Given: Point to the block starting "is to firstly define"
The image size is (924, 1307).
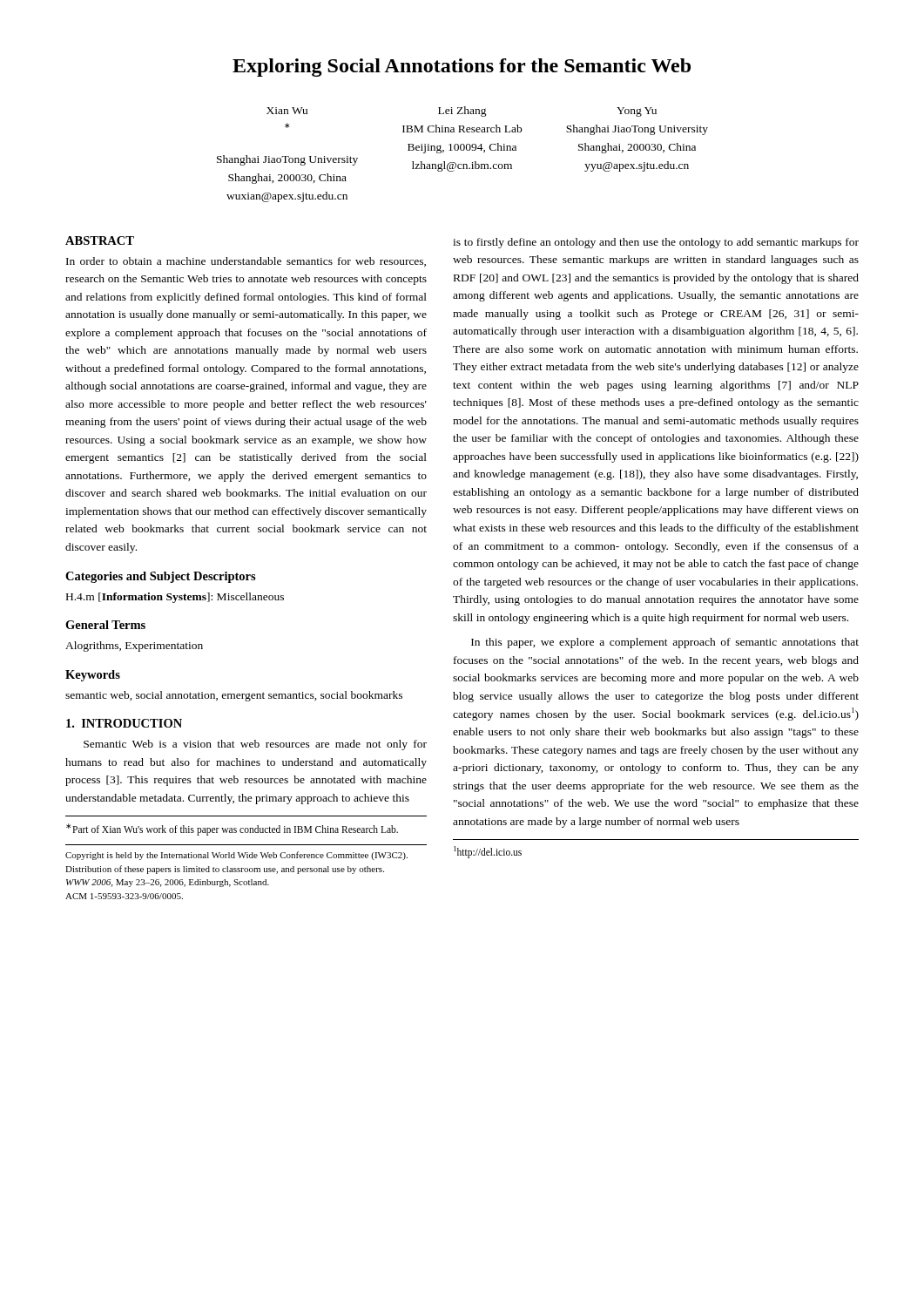Looking at the screenshot, I should (x=656, y=430).
